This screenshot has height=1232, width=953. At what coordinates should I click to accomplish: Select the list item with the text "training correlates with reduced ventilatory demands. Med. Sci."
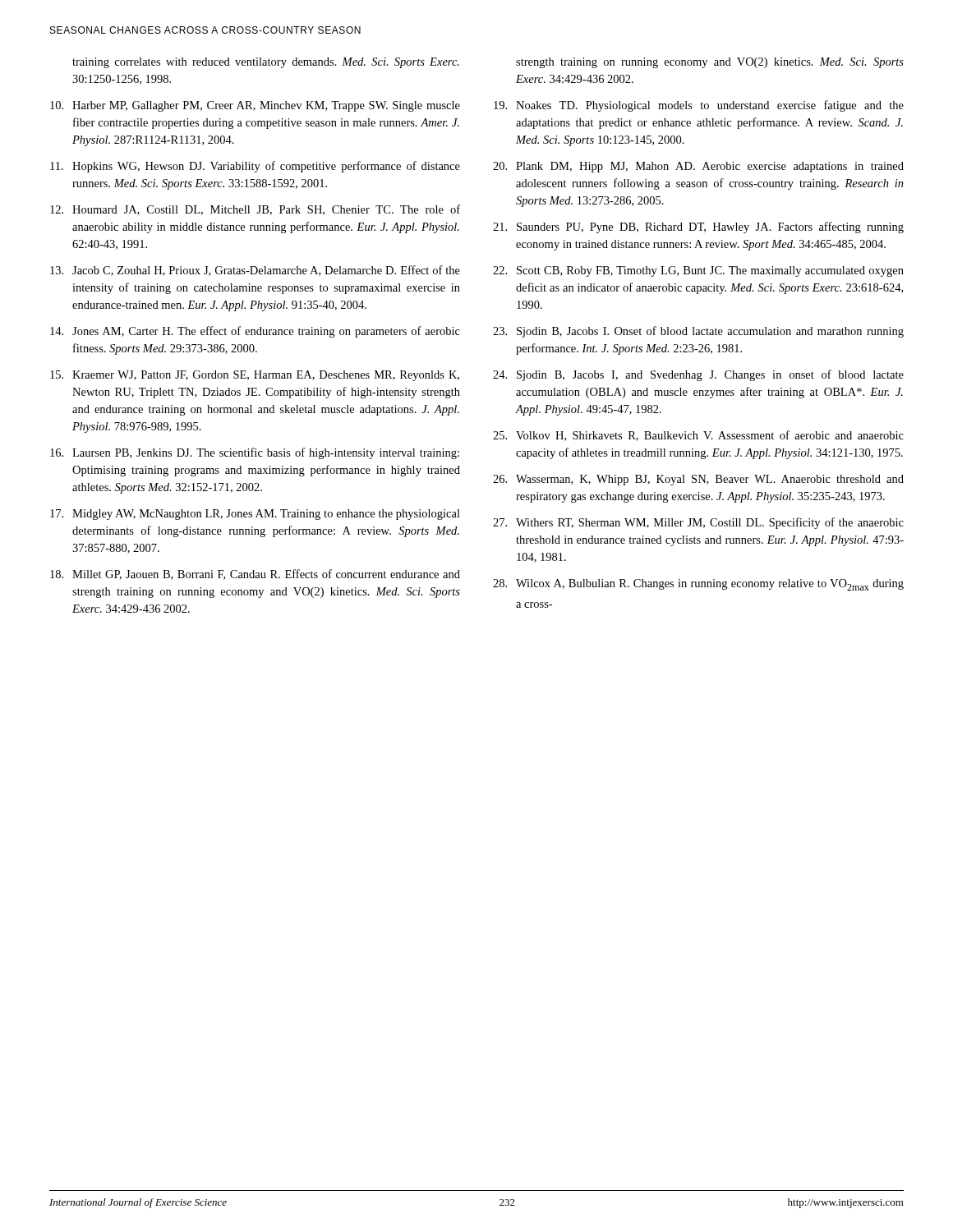[x=266, y=70]
